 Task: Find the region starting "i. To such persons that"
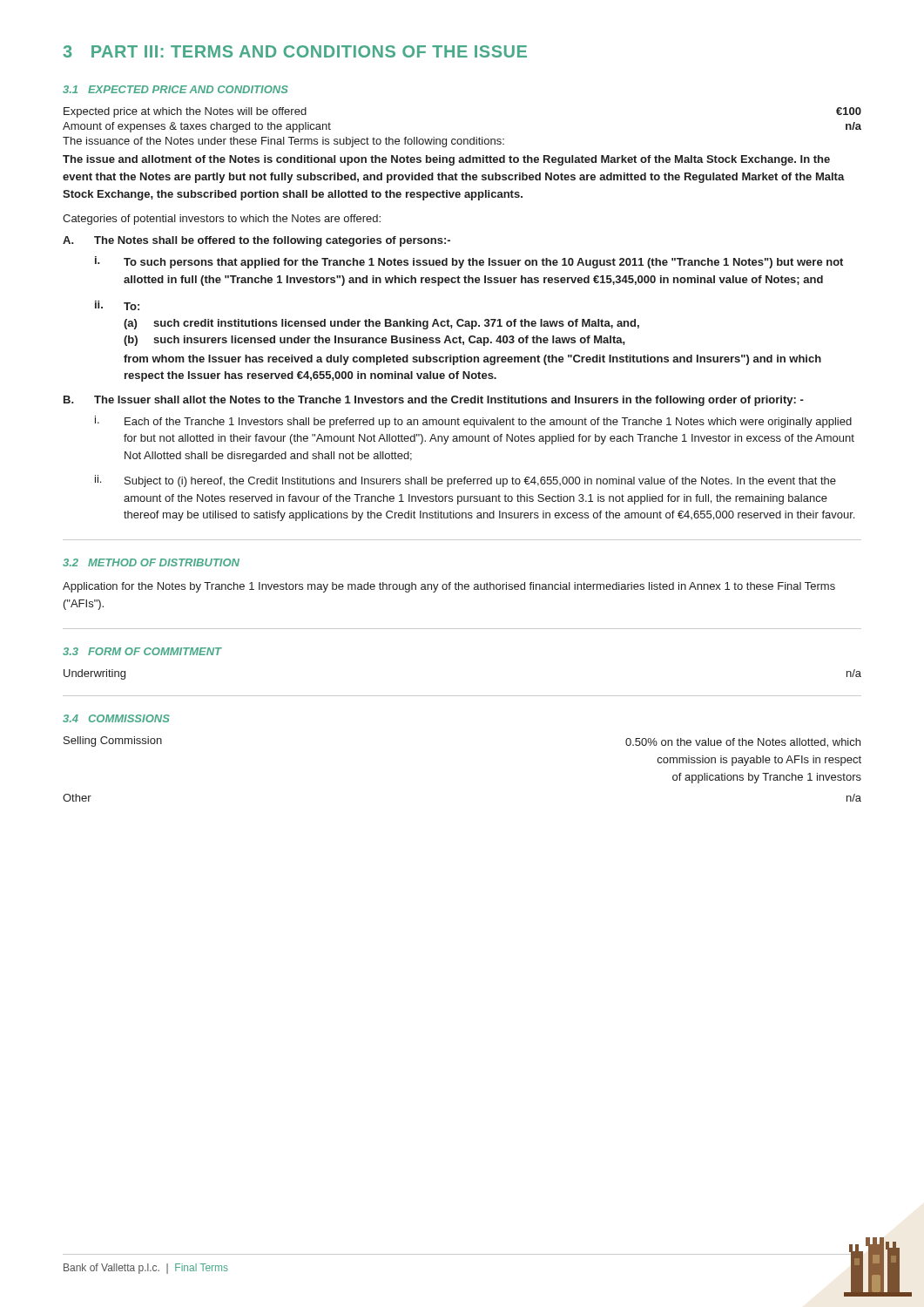(x=478, y=271)
